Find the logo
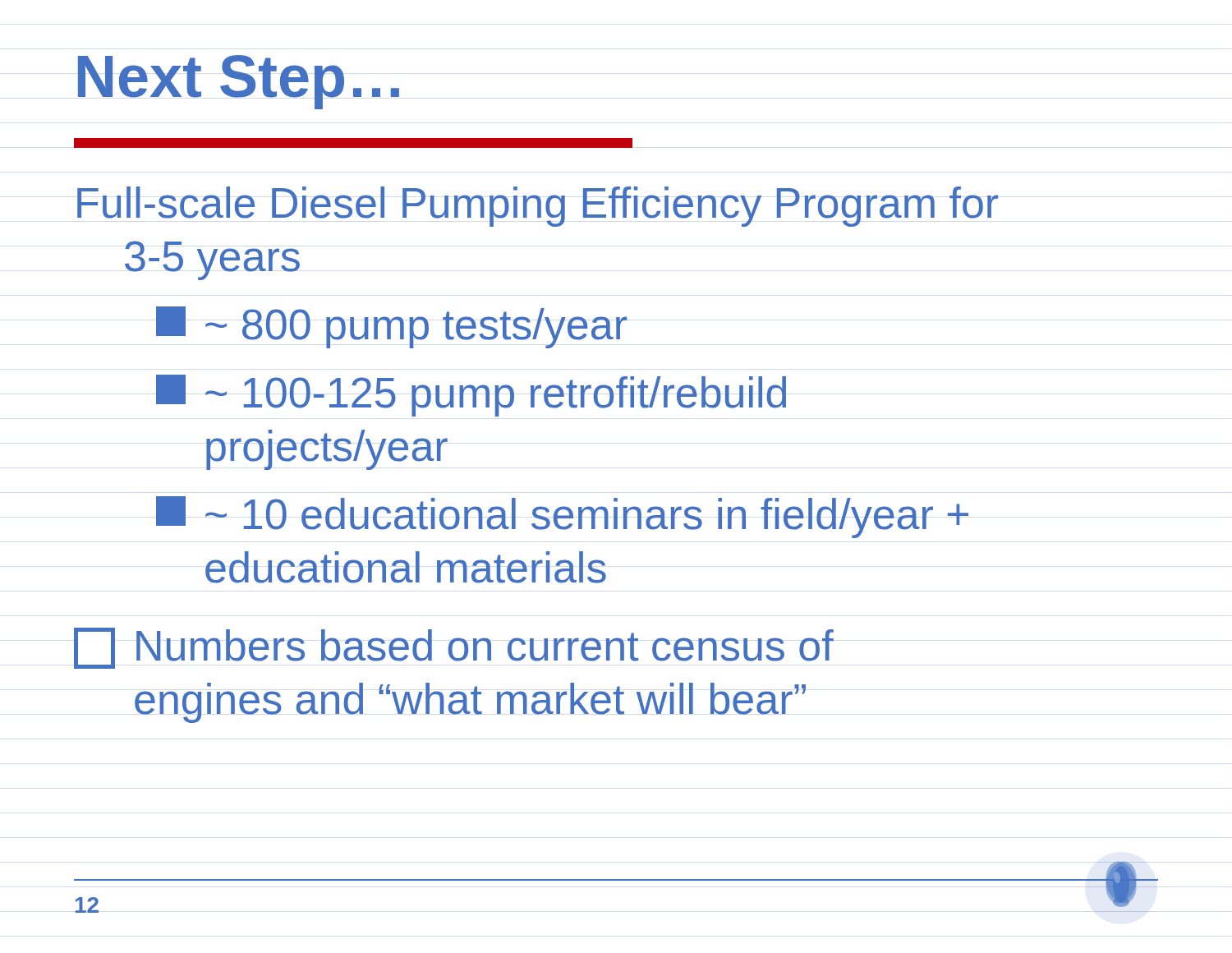The image size is (1232, 953). (1121, 890)
